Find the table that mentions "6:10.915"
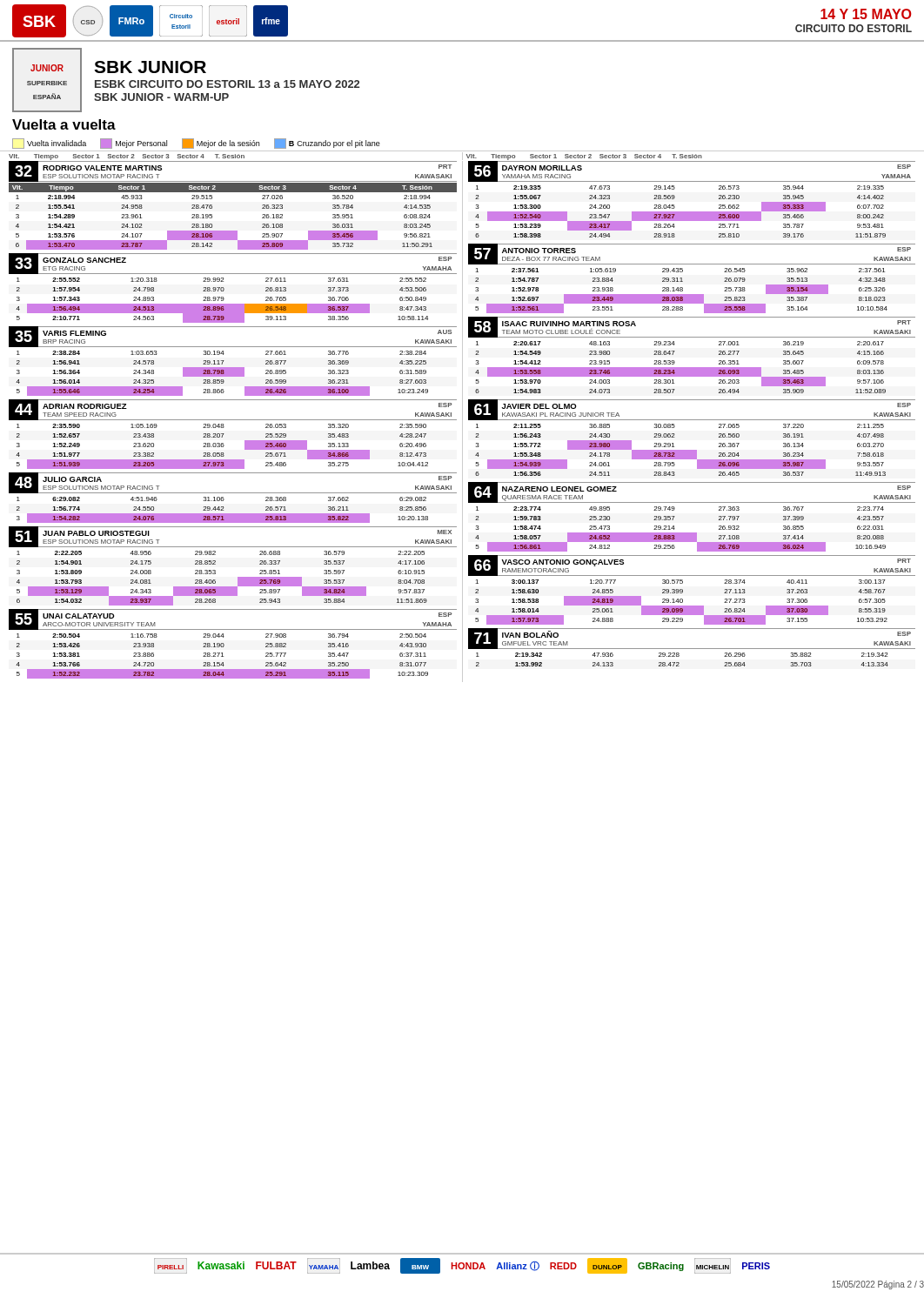Viewport: 924px width, 1305px height. point(233,566)
